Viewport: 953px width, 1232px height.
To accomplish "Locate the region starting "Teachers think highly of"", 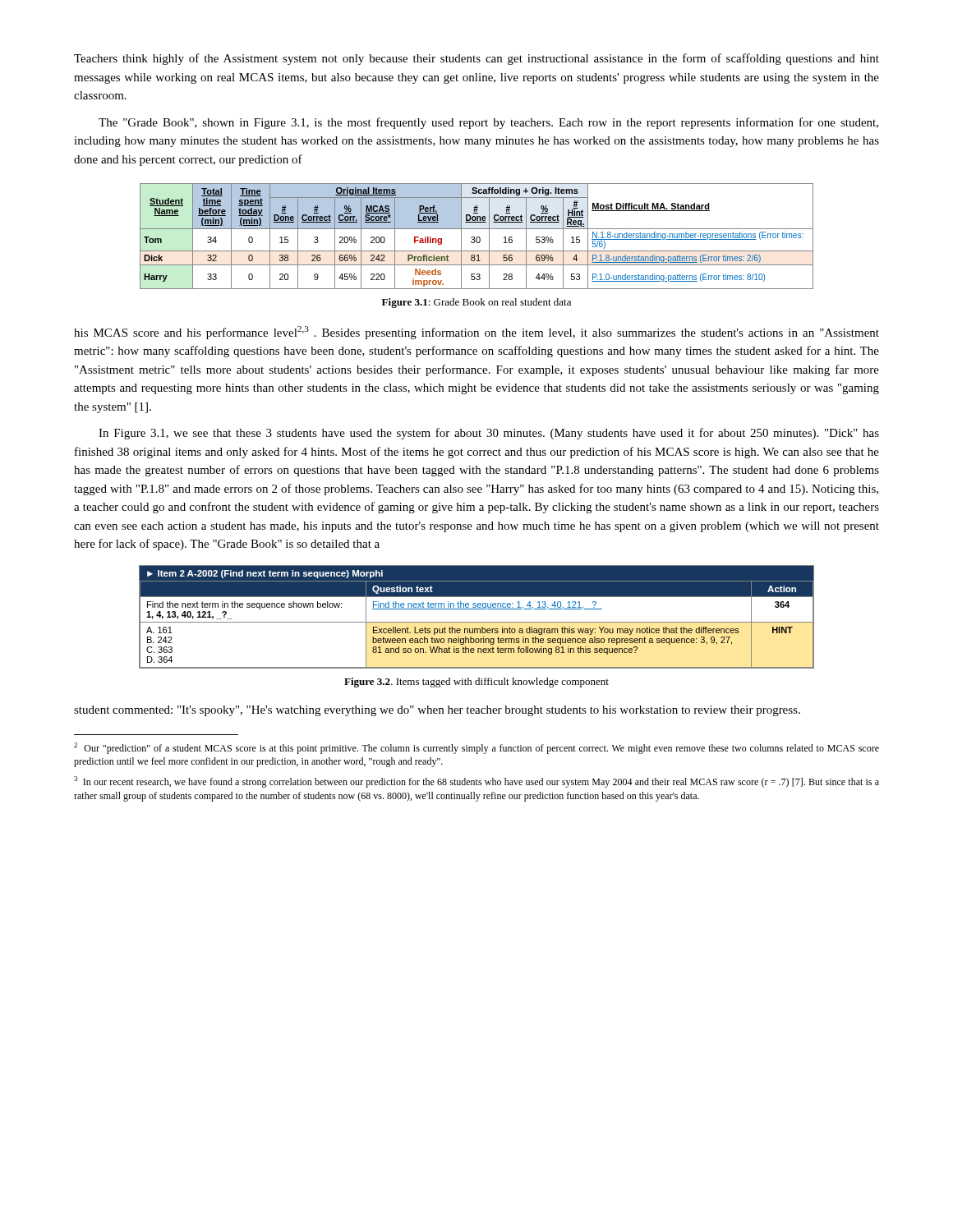I will [476, 77].
